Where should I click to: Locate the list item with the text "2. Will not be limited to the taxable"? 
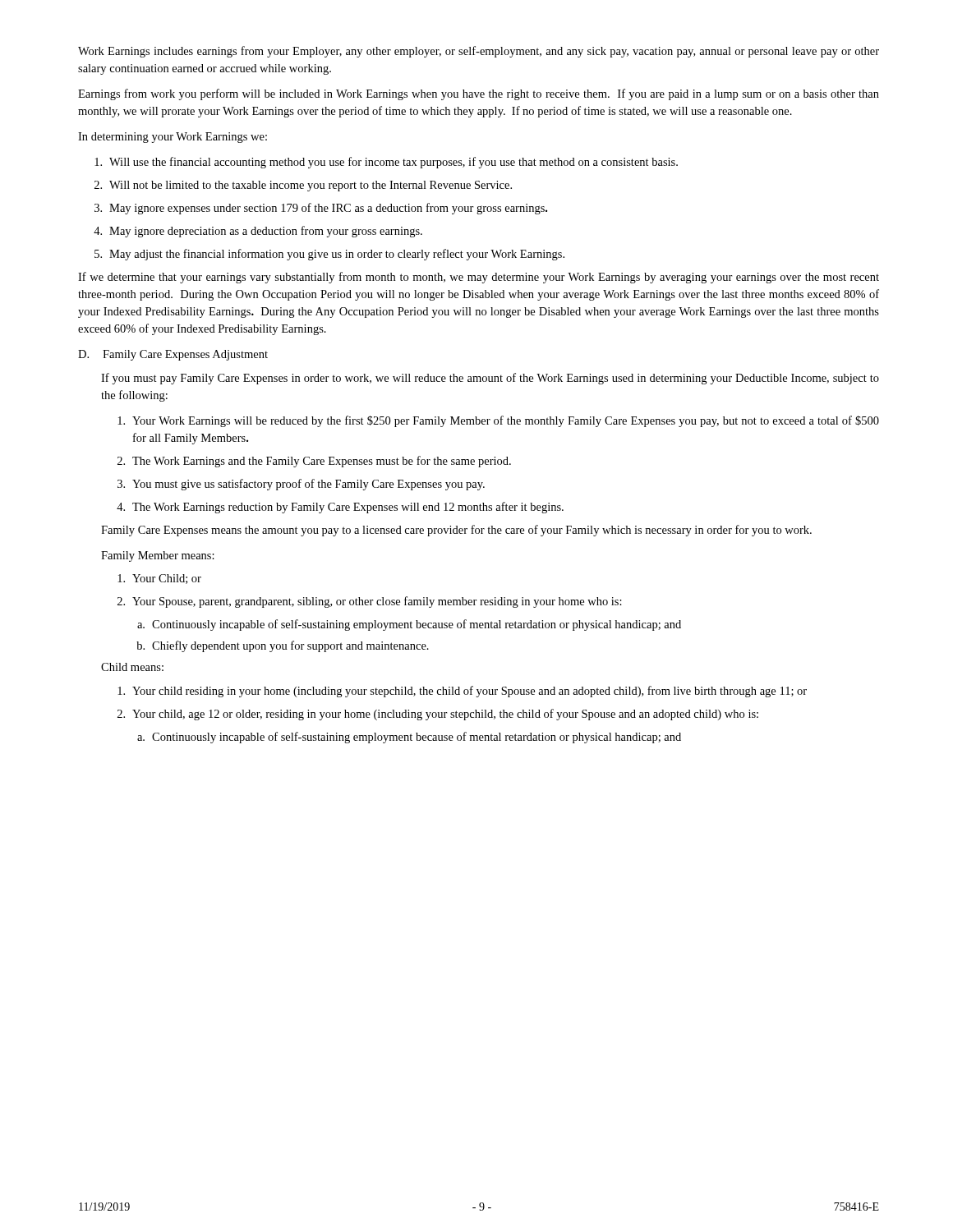point(479,185)
